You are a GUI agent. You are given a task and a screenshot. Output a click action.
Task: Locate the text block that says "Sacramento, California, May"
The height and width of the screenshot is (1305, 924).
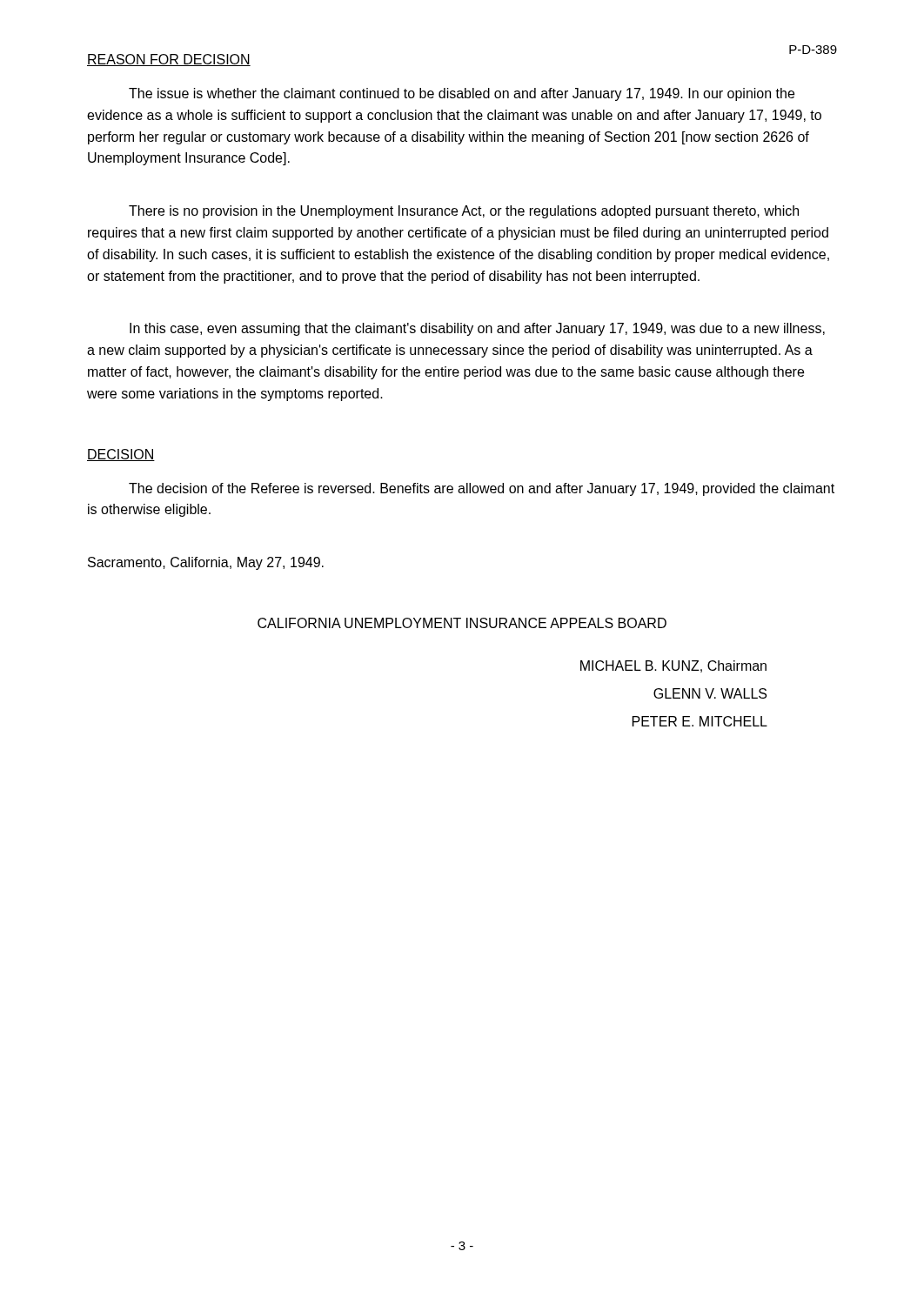point(206,563)
